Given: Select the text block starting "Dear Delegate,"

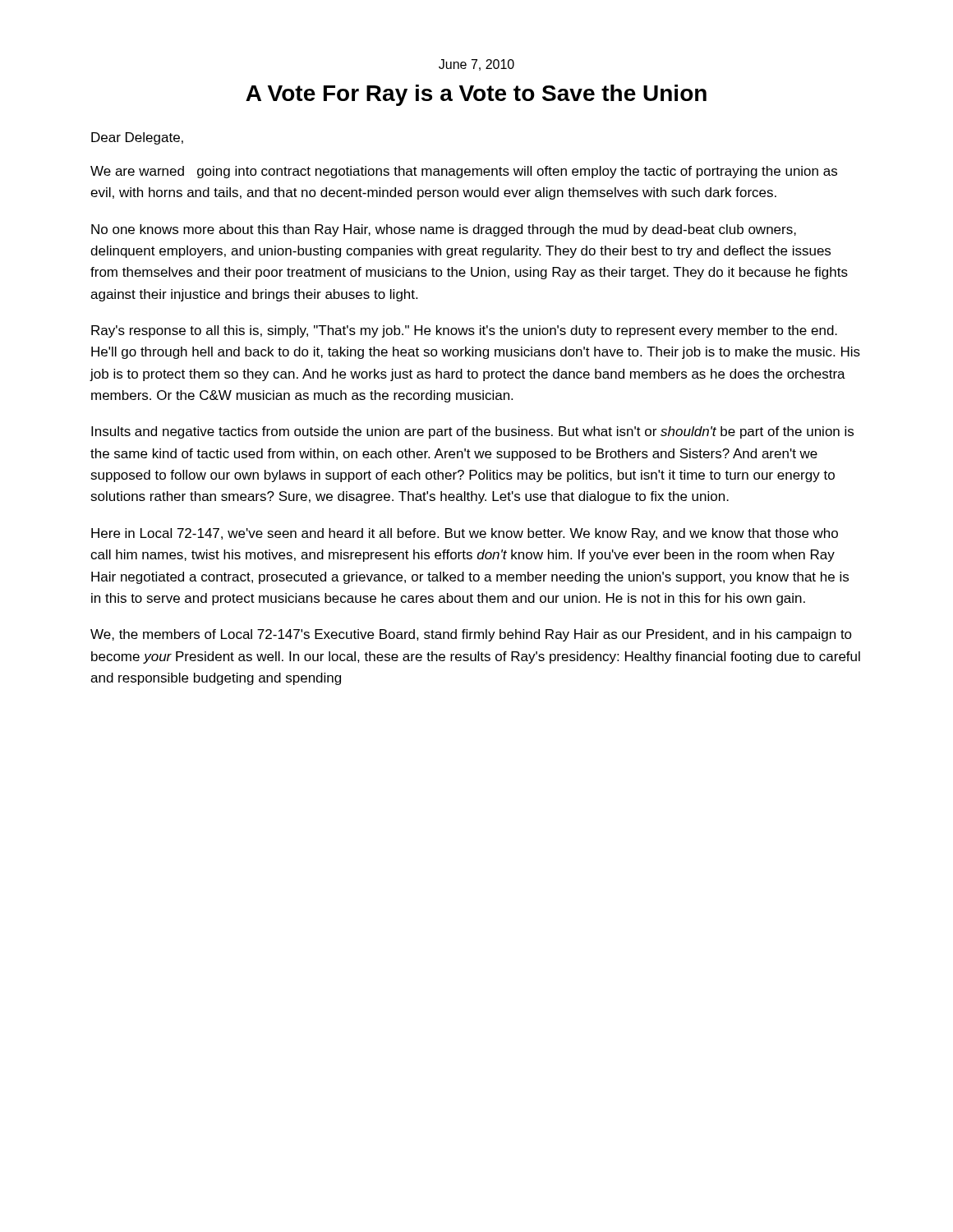Looking at the screenshot, I should click(137, 138).
